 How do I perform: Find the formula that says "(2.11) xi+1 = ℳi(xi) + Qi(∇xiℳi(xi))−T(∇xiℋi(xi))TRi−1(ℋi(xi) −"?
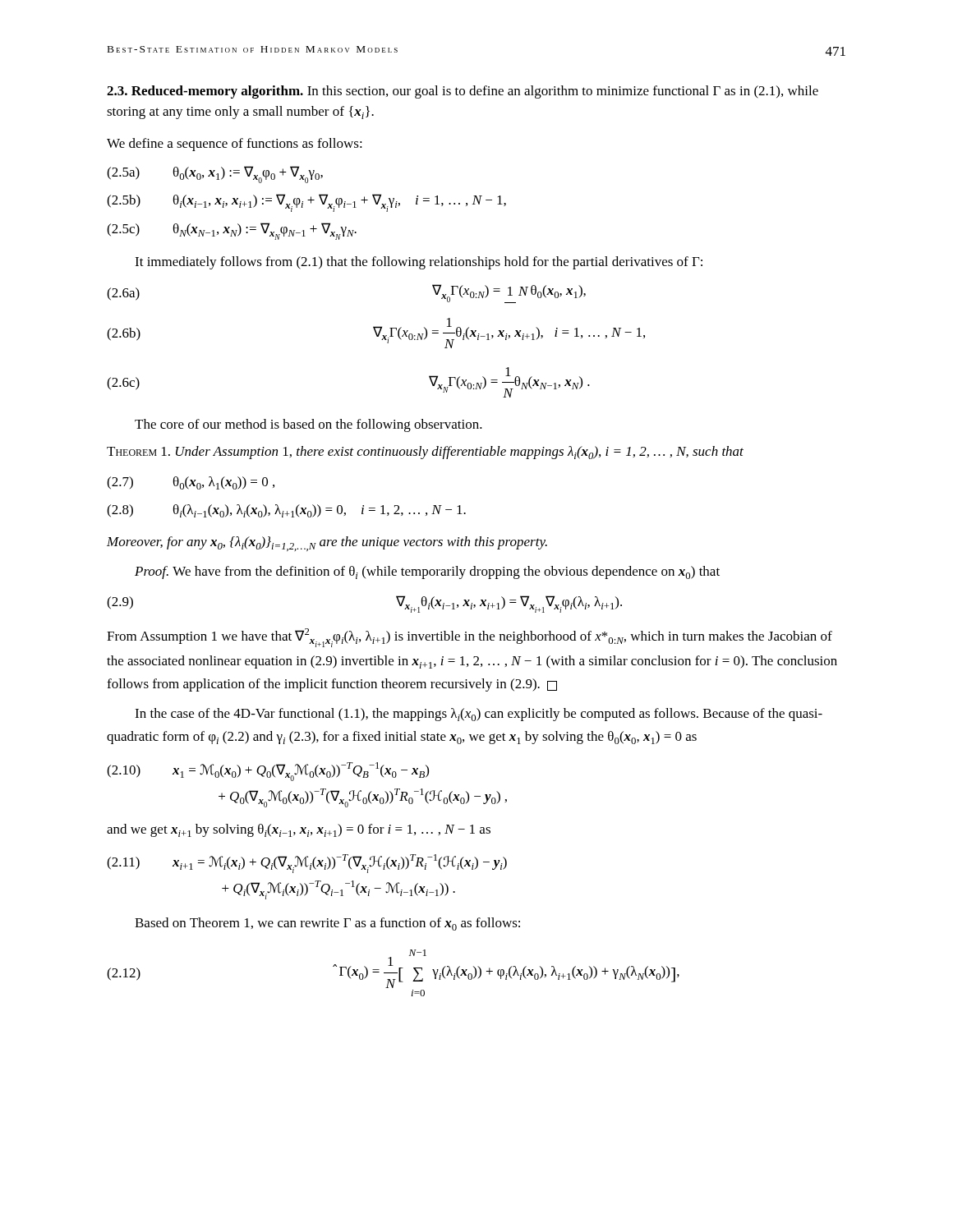click(x=307, y=877)
